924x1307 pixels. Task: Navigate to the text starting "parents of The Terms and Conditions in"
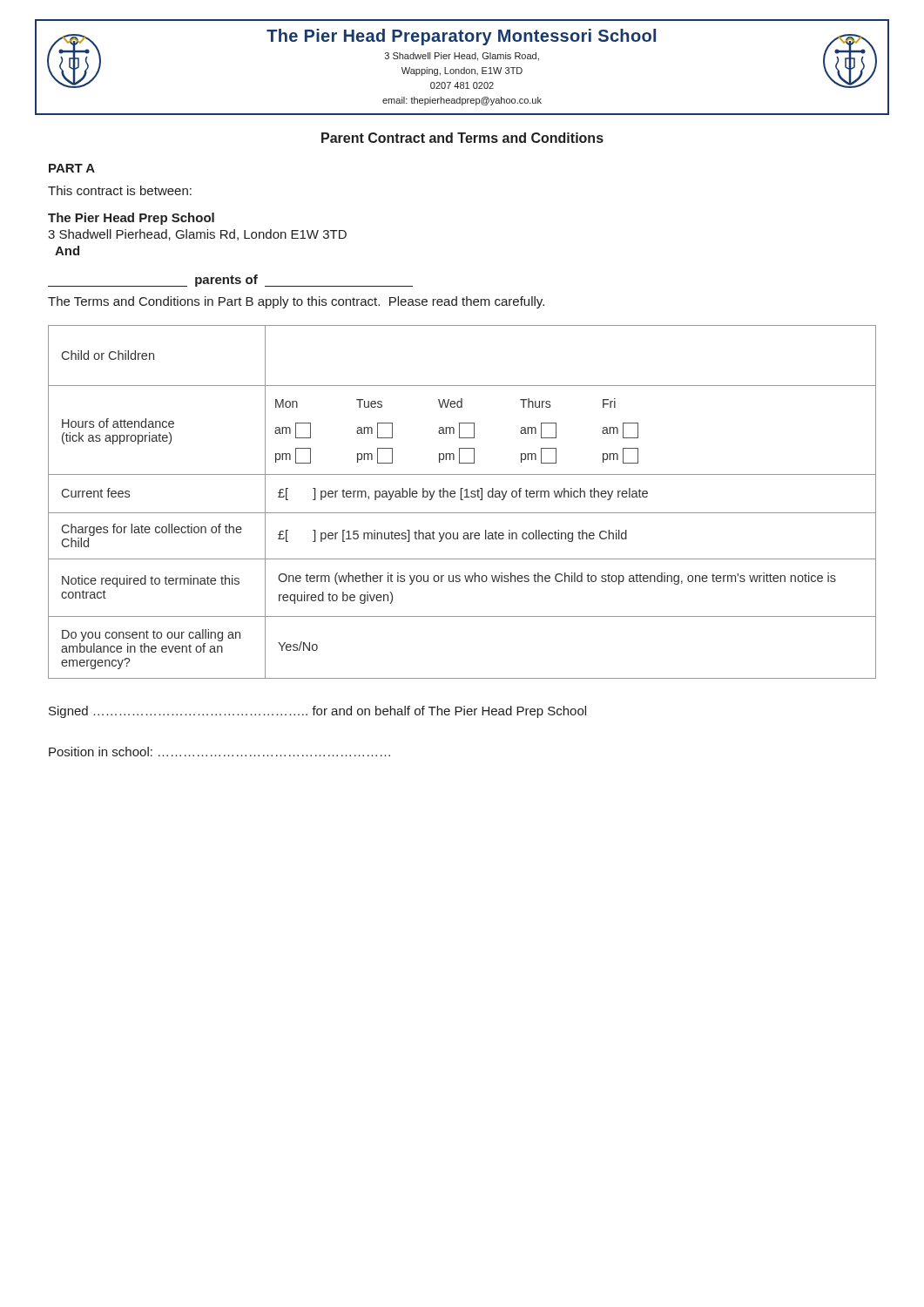coord(462,291)
